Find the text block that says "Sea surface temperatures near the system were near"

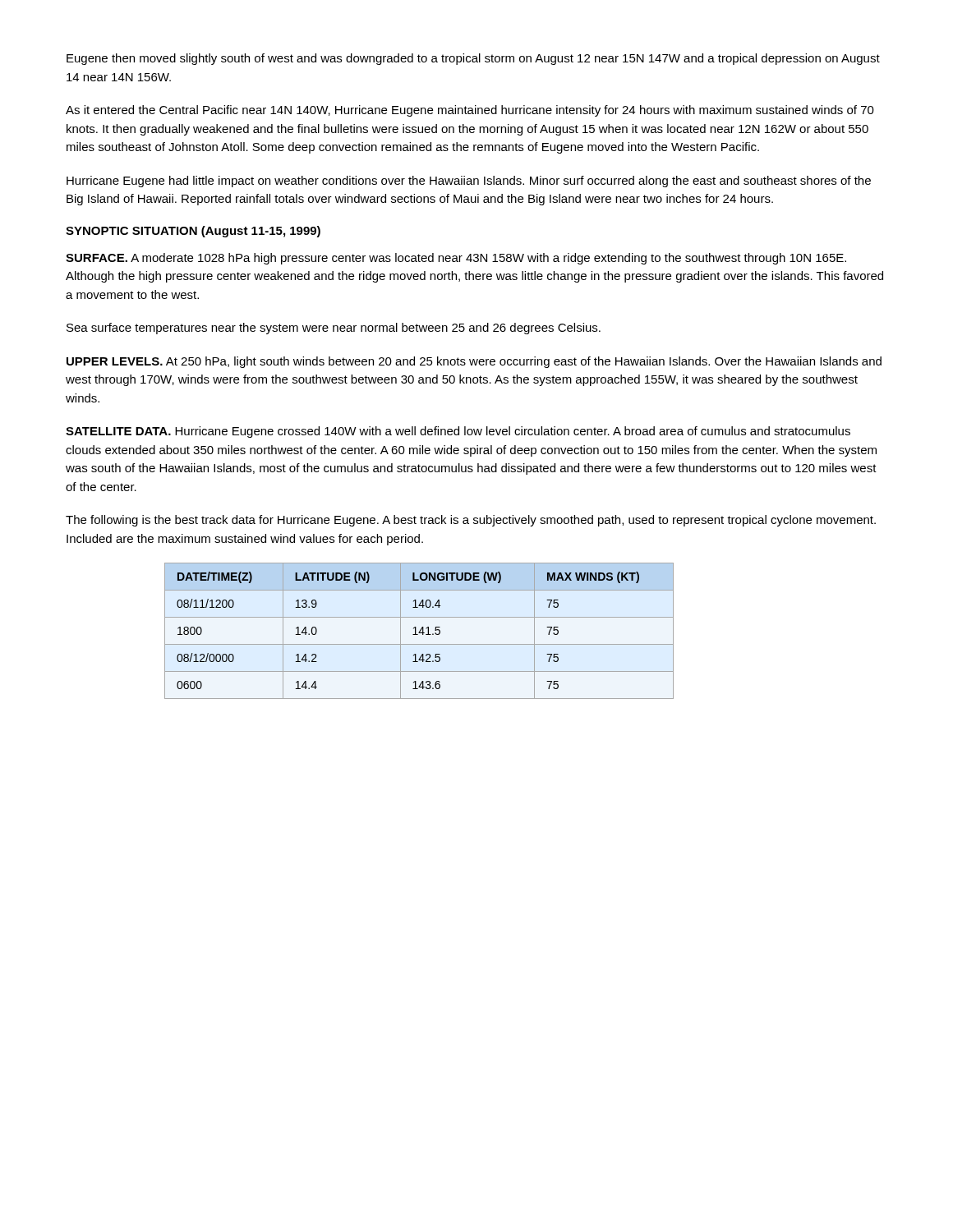coord(334,327)
